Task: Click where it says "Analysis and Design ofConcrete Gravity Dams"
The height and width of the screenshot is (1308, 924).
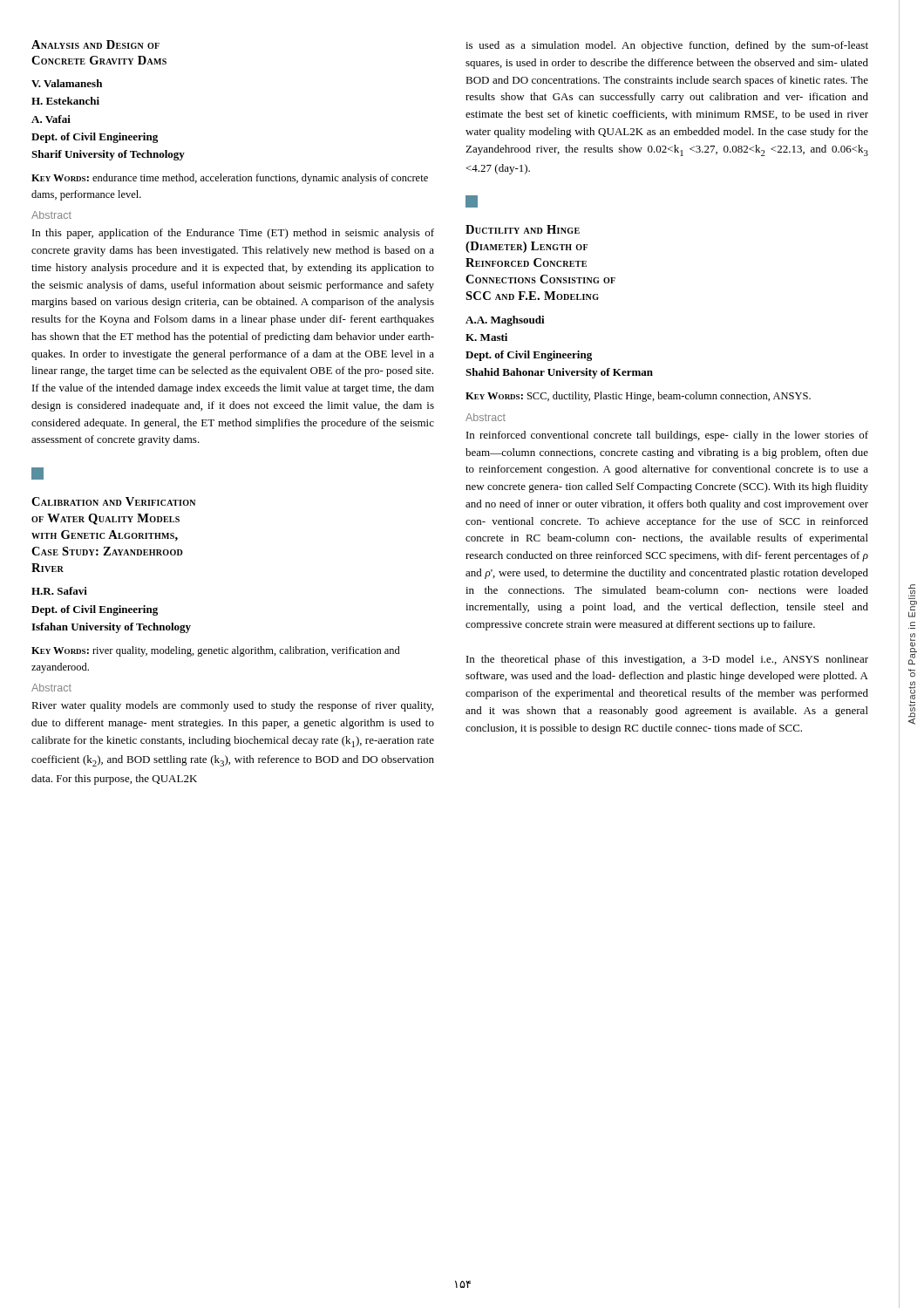Action: [x=95, y=44]
